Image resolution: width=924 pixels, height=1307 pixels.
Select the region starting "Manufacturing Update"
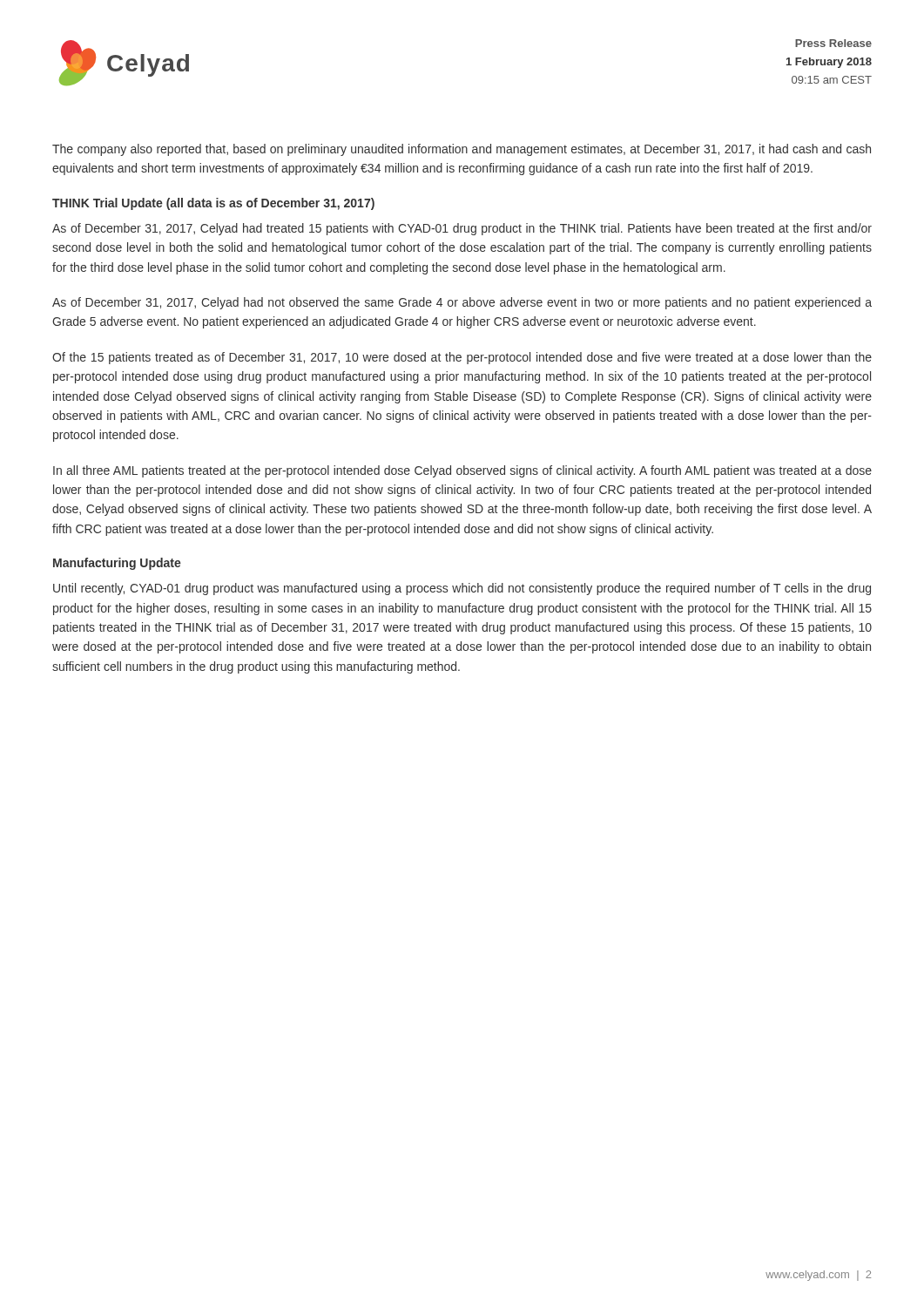point(117,563)
